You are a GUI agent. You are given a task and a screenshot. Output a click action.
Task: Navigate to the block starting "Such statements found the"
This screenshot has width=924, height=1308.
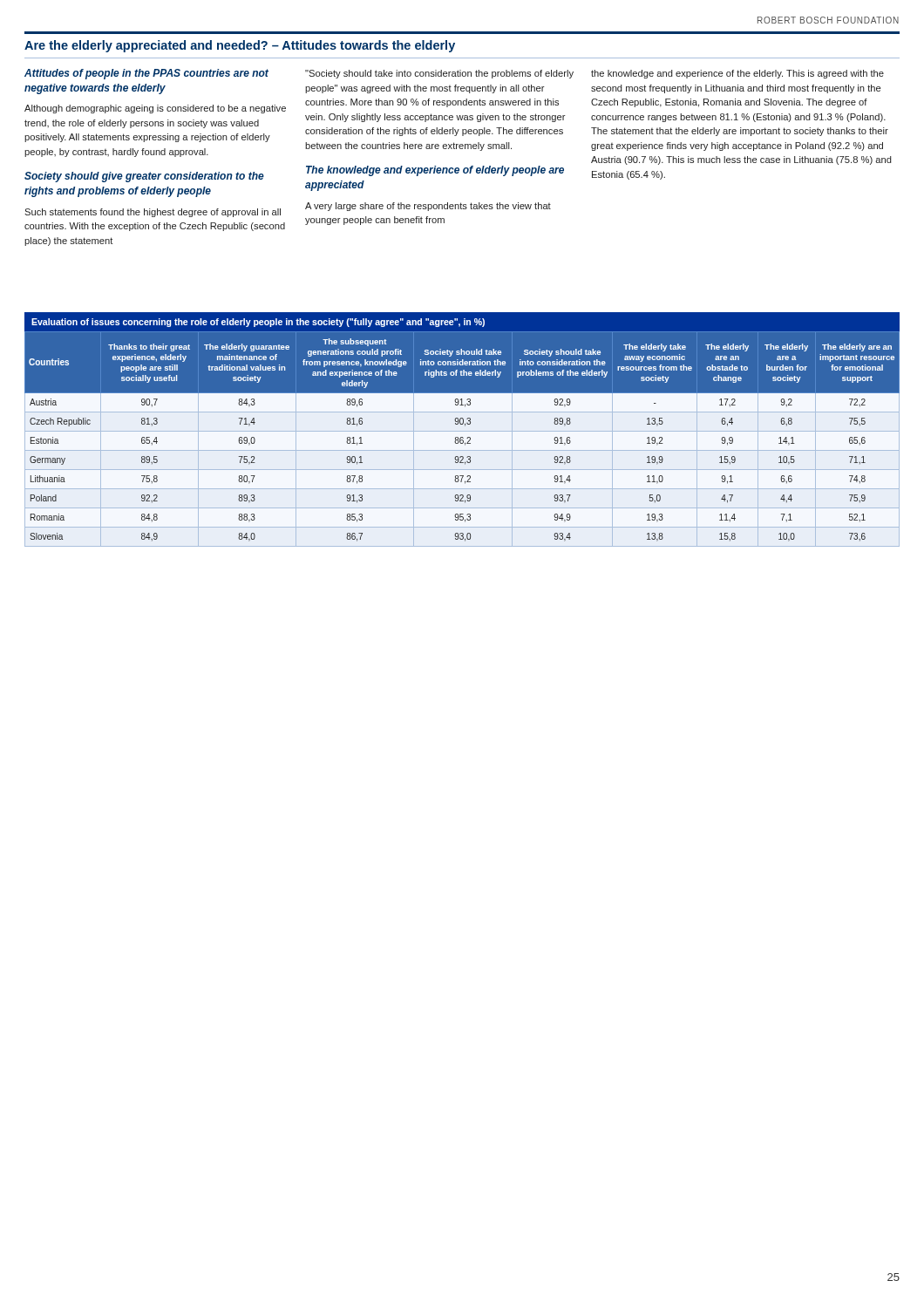[x=155, y=226]
